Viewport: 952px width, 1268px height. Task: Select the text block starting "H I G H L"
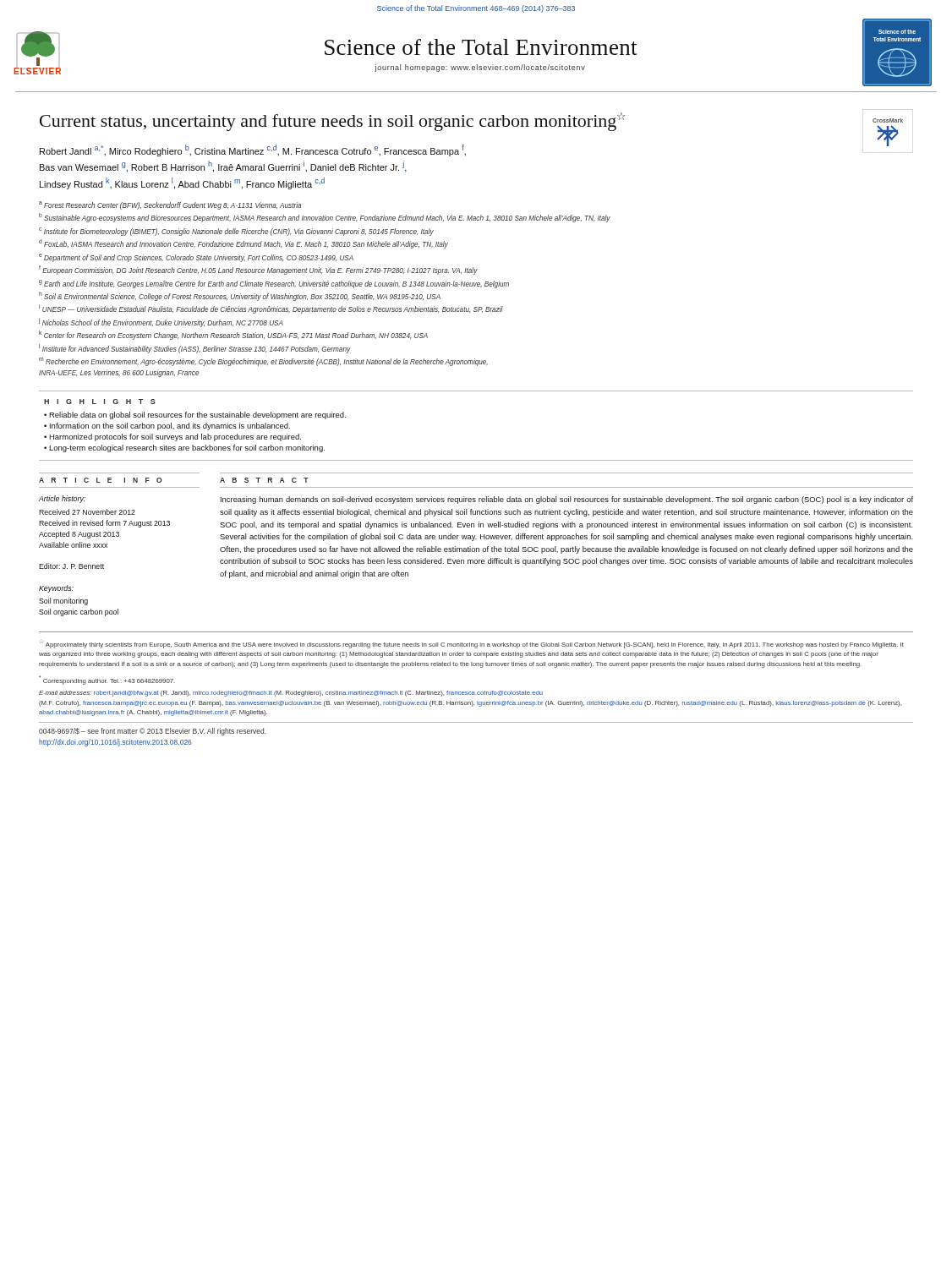(x=101, y=402)
